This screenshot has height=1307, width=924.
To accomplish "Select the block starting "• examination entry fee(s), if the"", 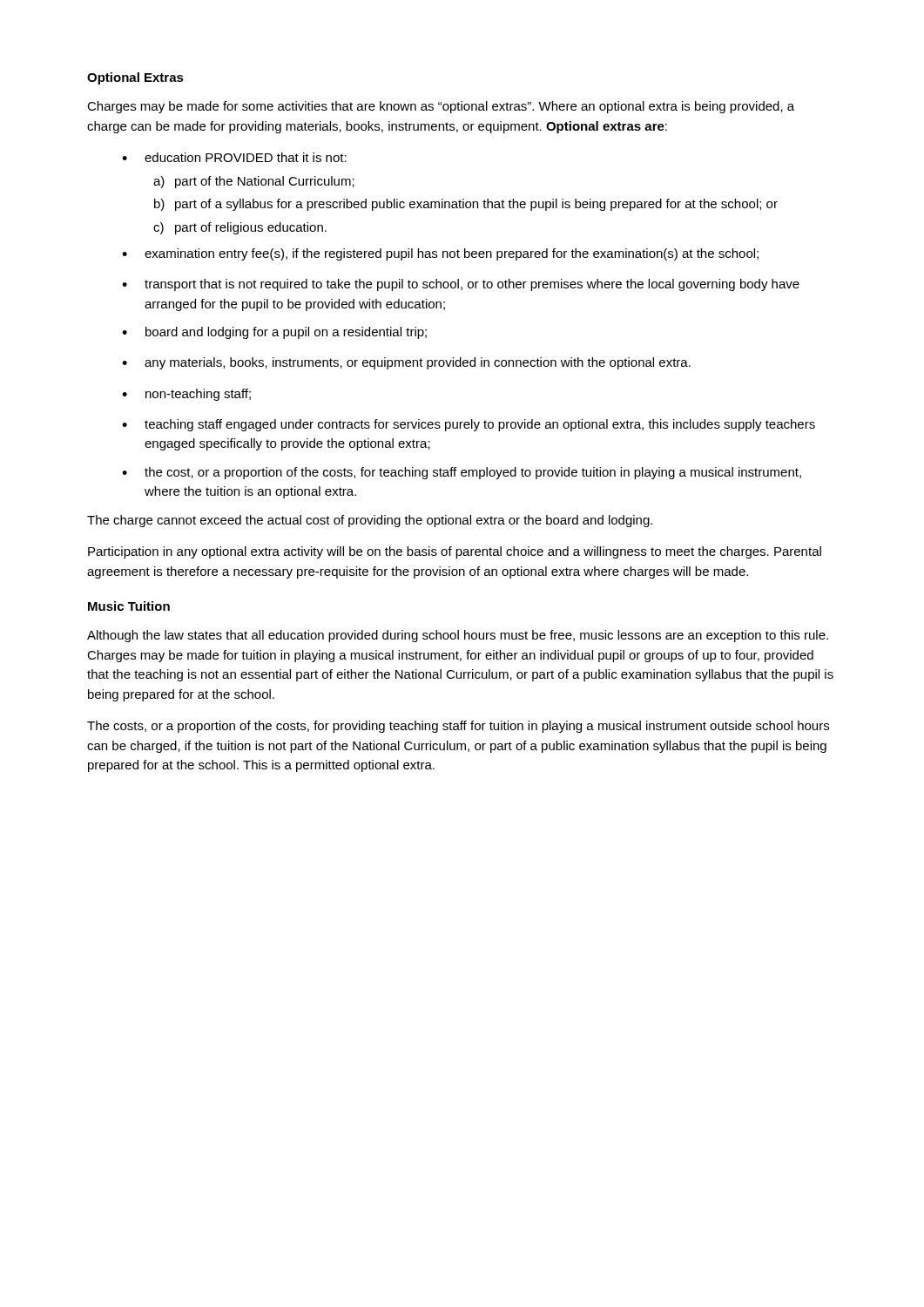I will click(x=479, y=255).
